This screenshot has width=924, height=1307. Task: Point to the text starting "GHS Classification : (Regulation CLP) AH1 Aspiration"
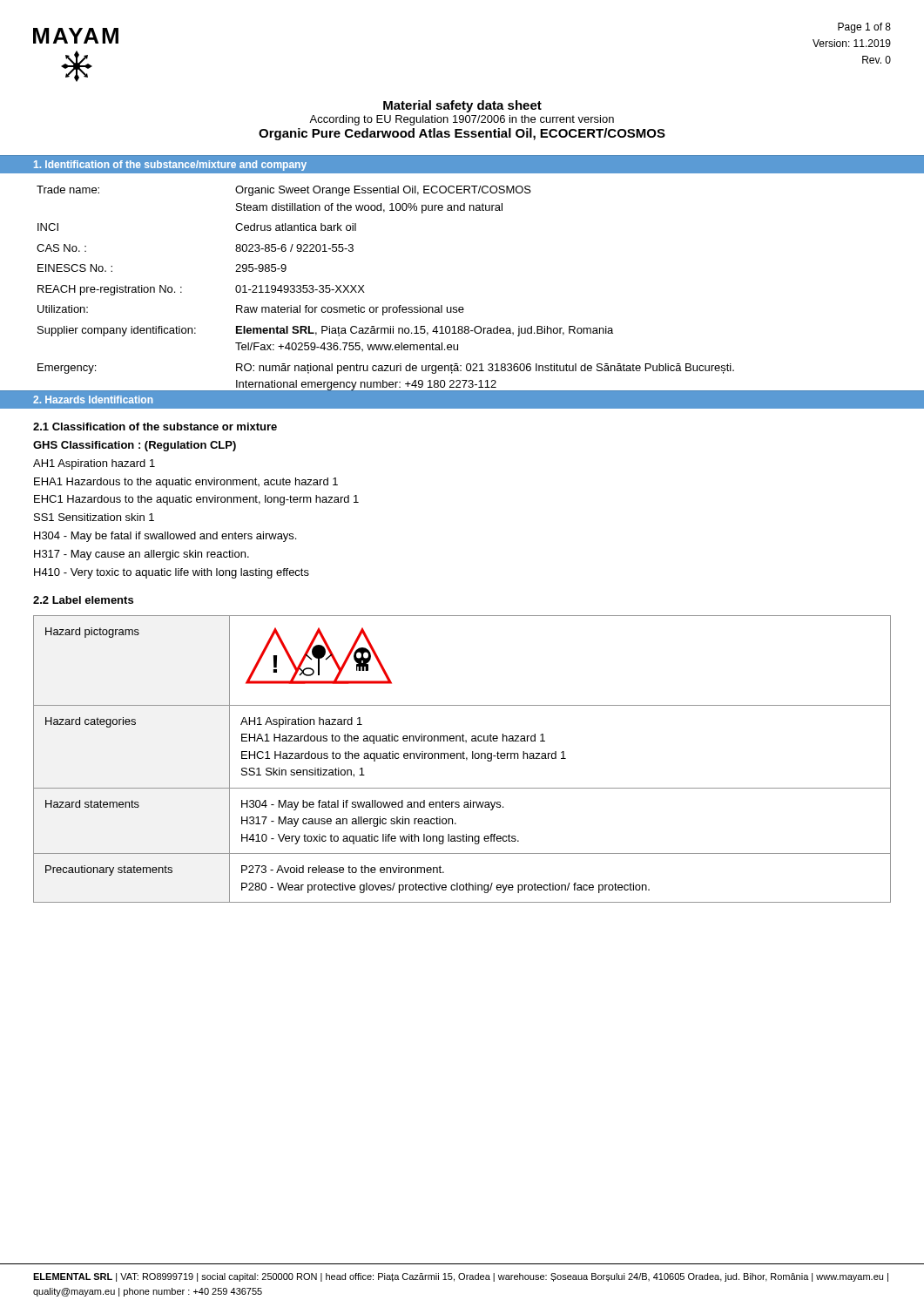click(135, 446)
